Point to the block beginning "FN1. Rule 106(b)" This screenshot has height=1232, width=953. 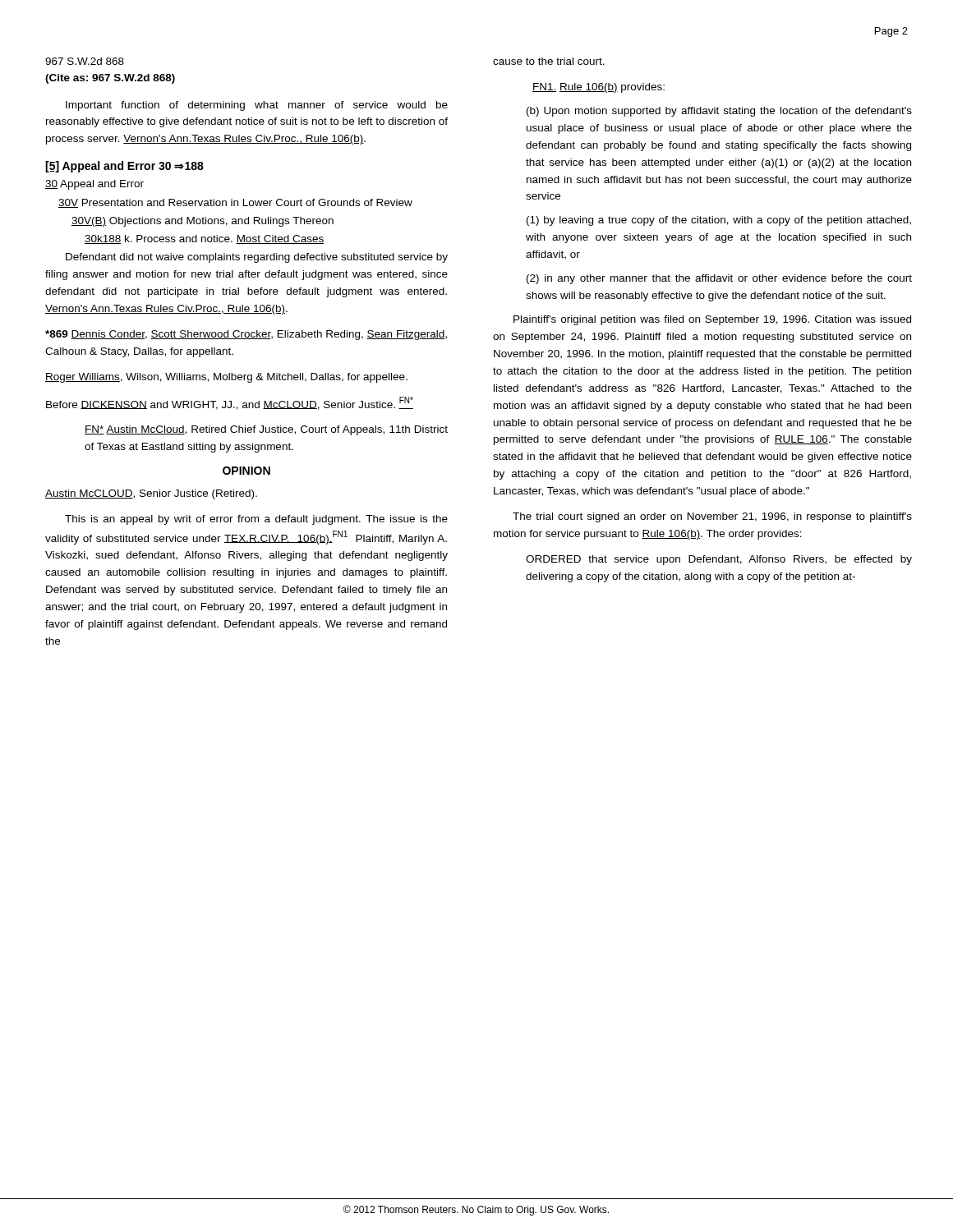pos(599,87)
